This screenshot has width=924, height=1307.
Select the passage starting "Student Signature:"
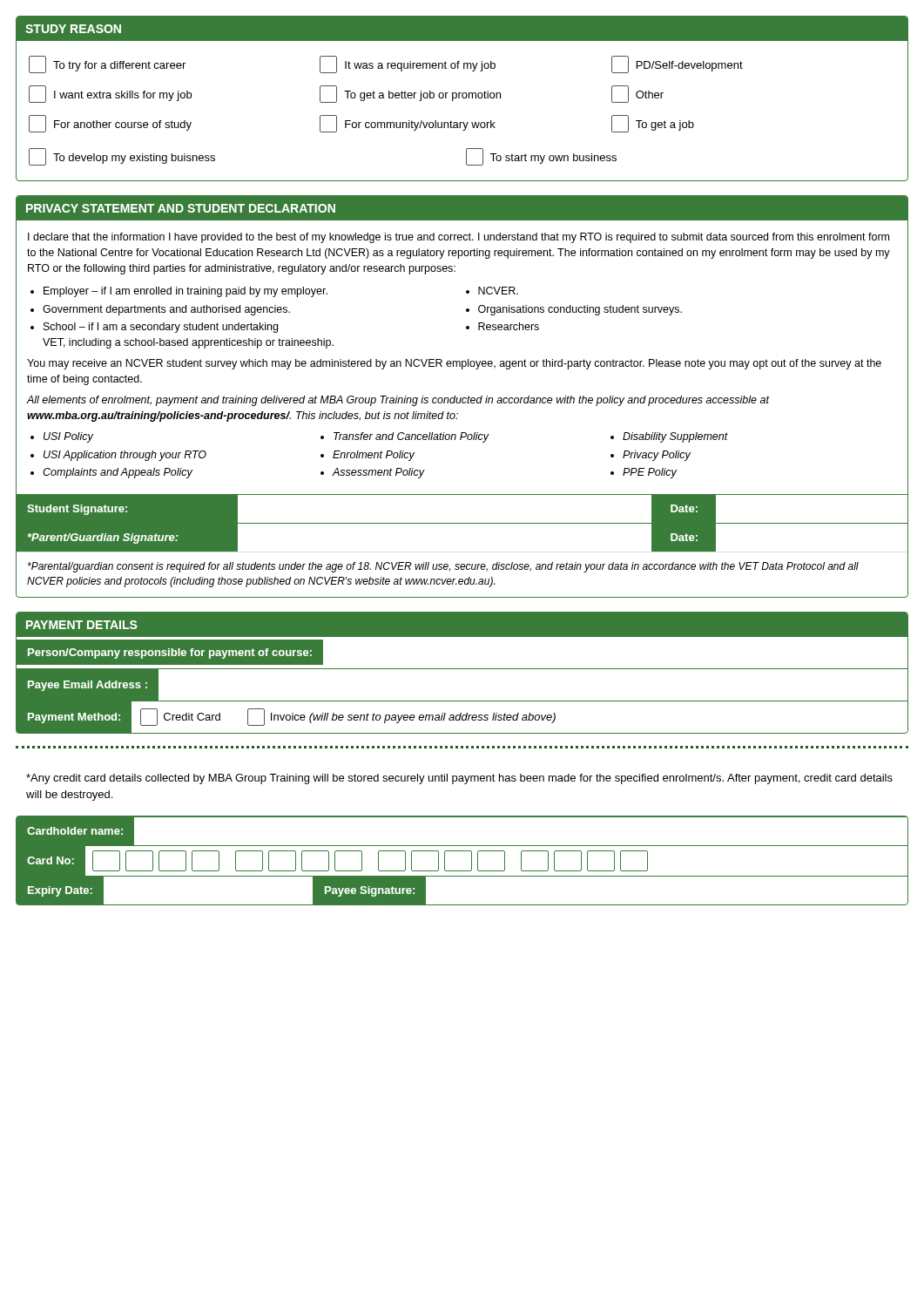click(x=78, y=509)
